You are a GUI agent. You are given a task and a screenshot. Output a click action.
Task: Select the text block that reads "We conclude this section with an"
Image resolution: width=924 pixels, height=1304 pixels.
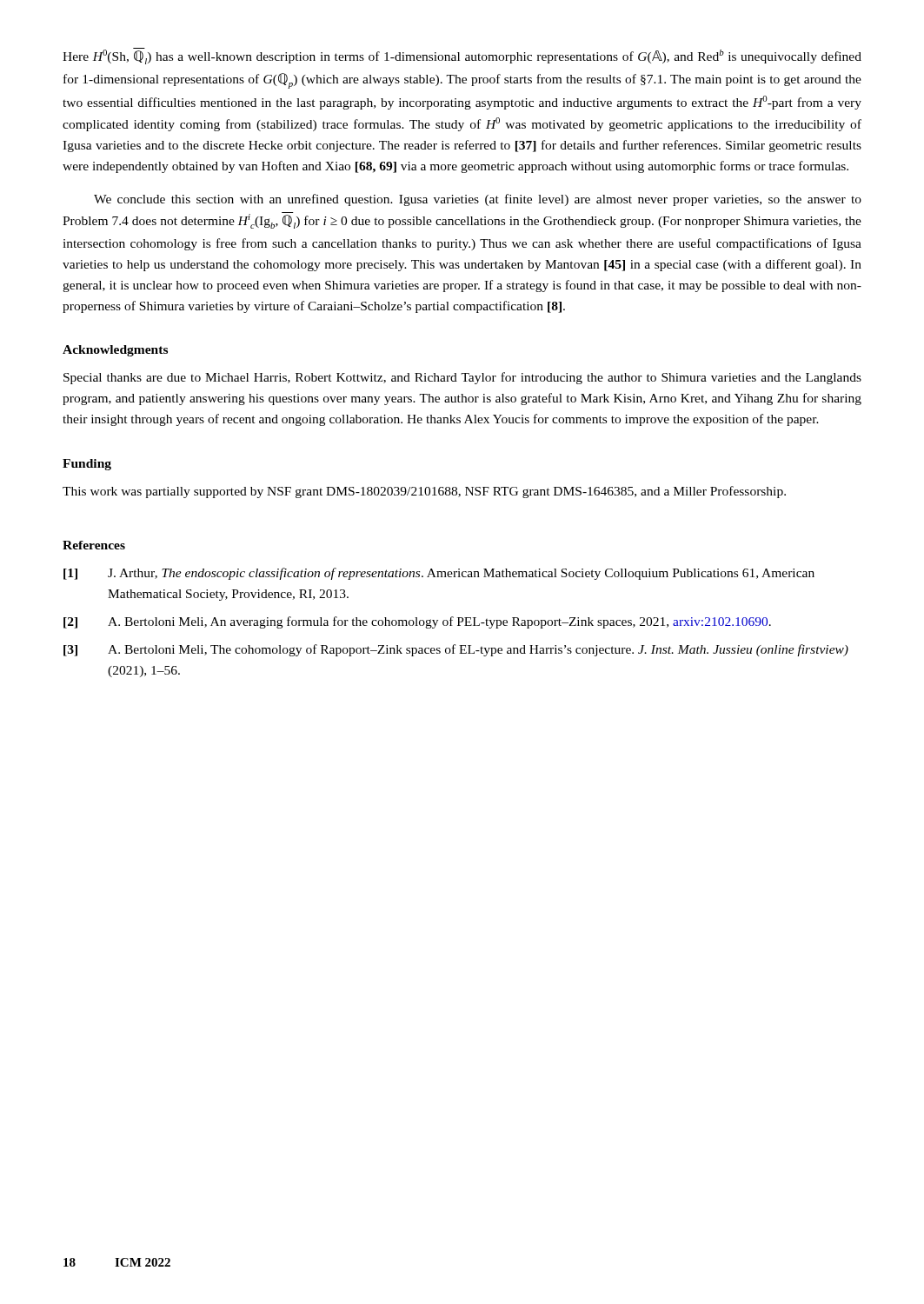tap(462, 253)
